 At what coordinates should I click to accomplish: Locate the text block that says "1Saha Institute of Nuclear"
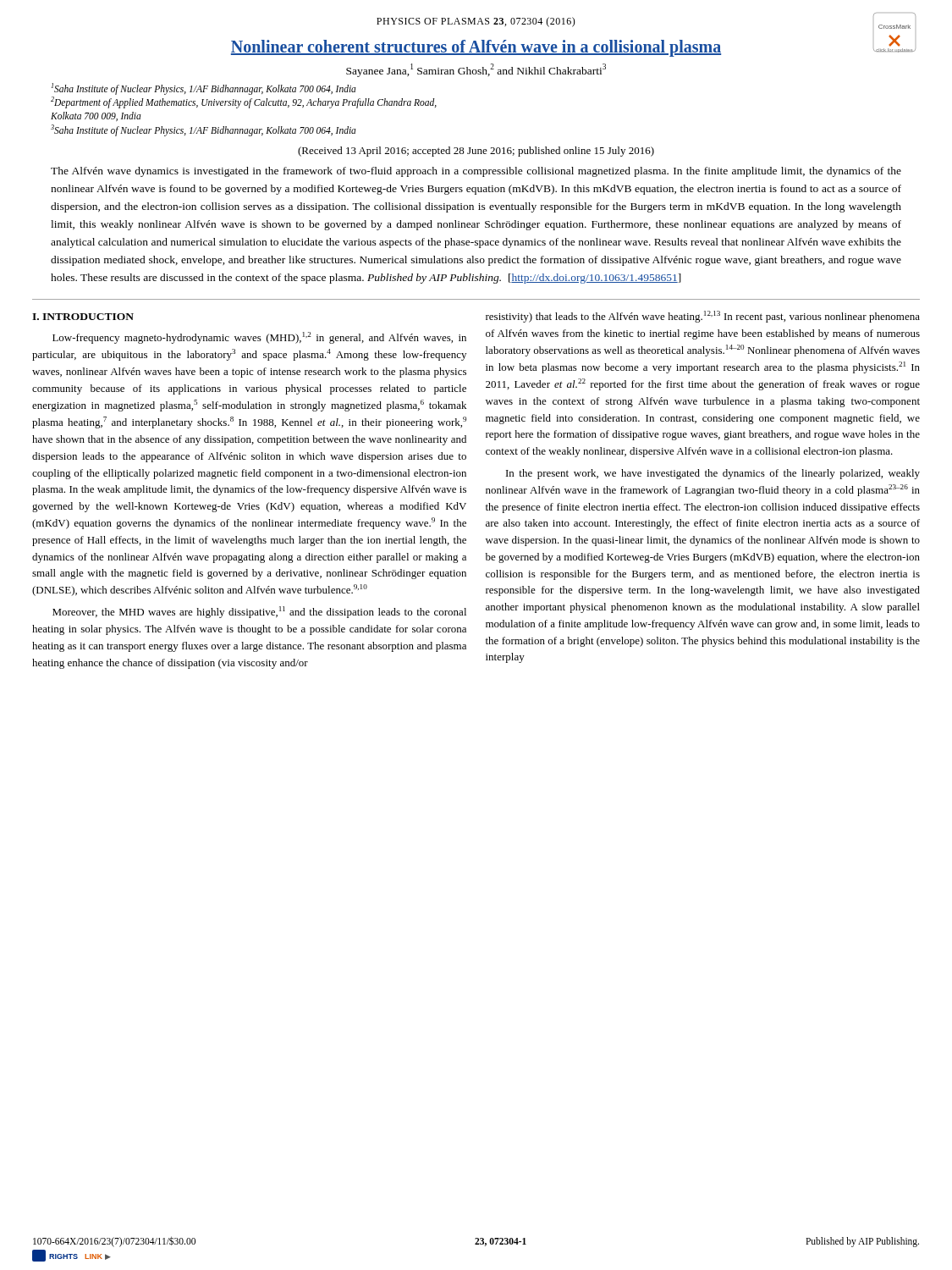point(244,109)
